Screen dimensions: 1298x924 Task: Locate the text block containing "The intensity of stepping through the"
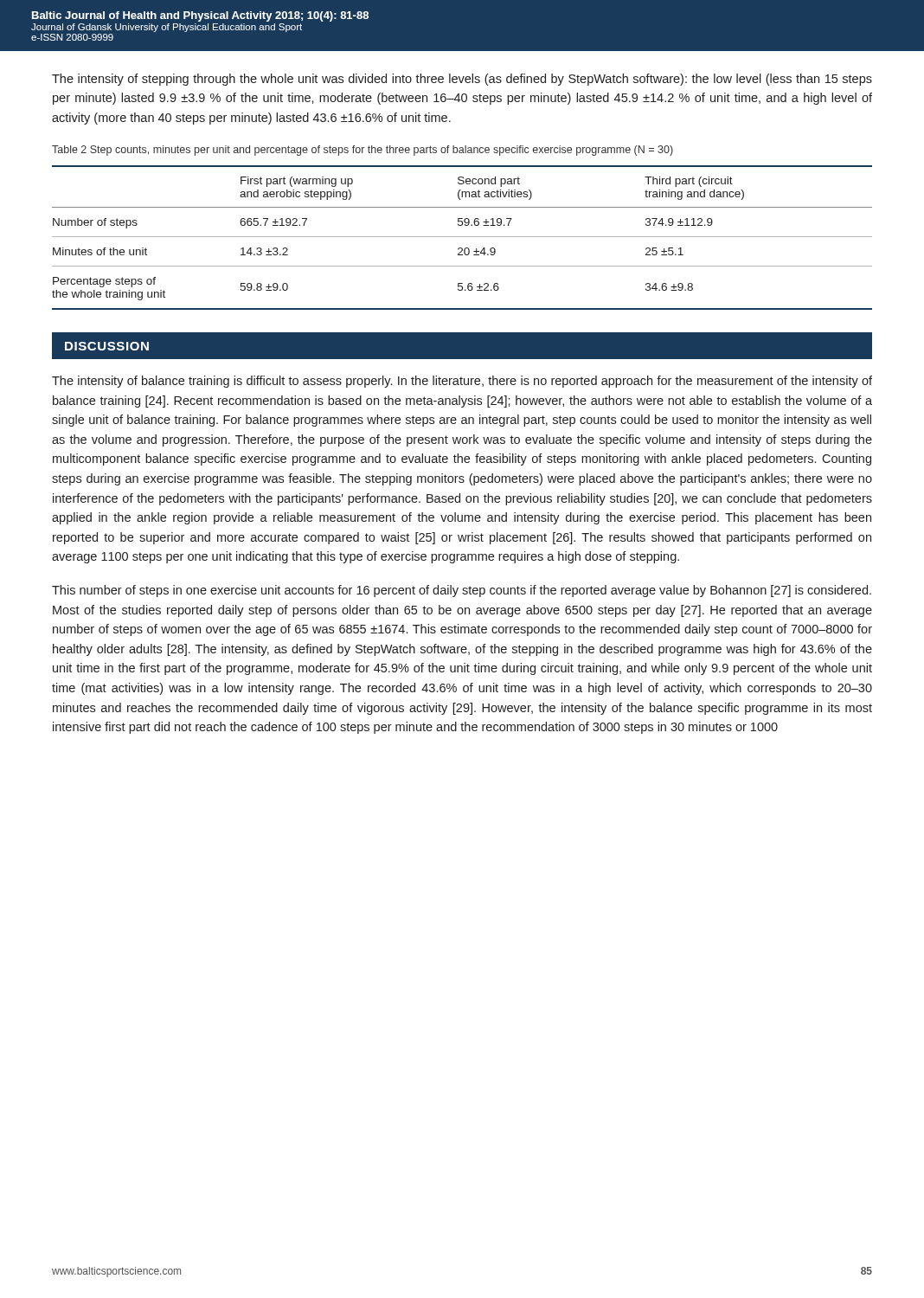(462, 98)
